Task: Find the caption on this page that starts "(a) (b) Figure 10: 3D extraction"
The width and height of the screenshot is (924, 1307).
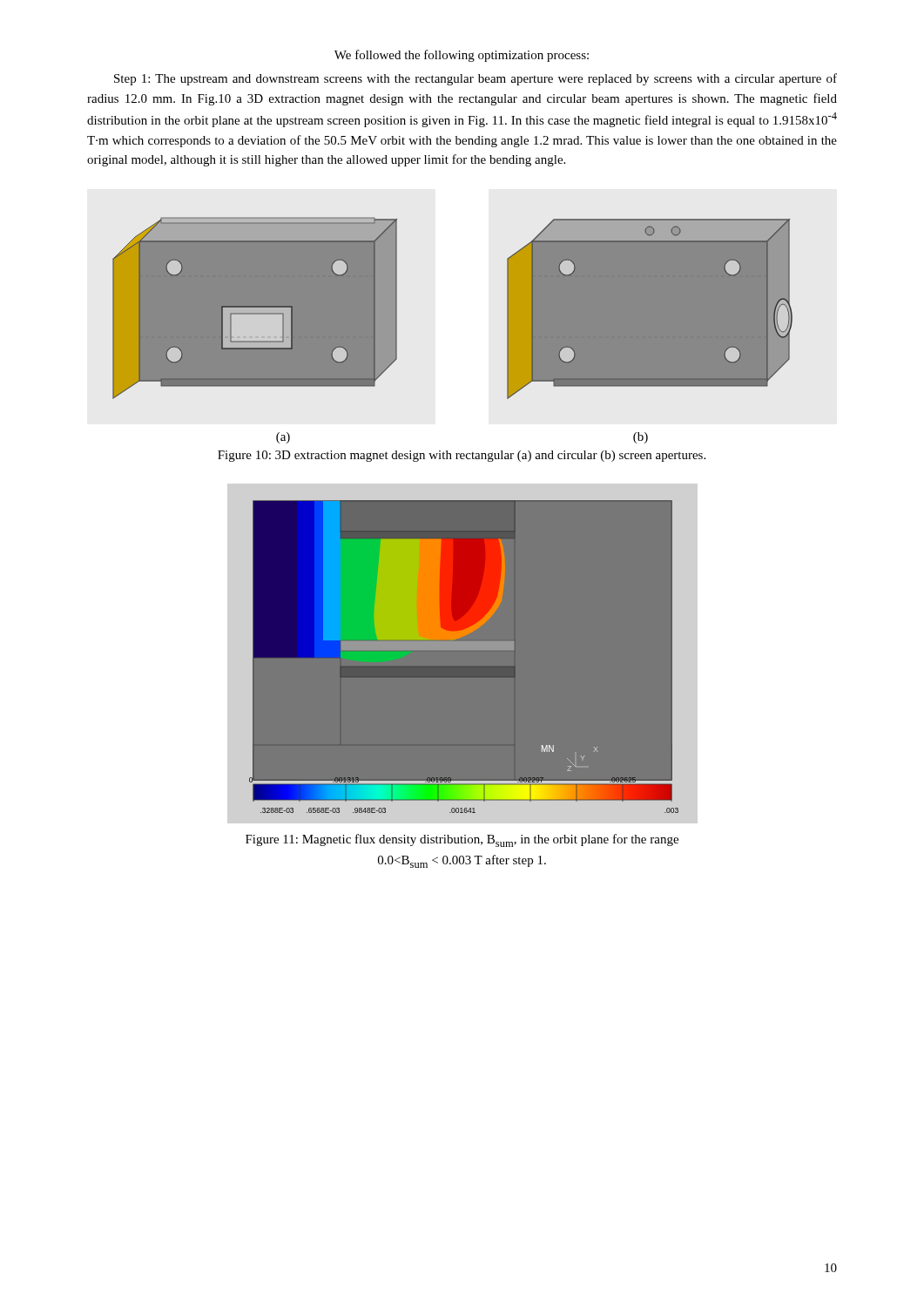Action: (x=462, y=447)
